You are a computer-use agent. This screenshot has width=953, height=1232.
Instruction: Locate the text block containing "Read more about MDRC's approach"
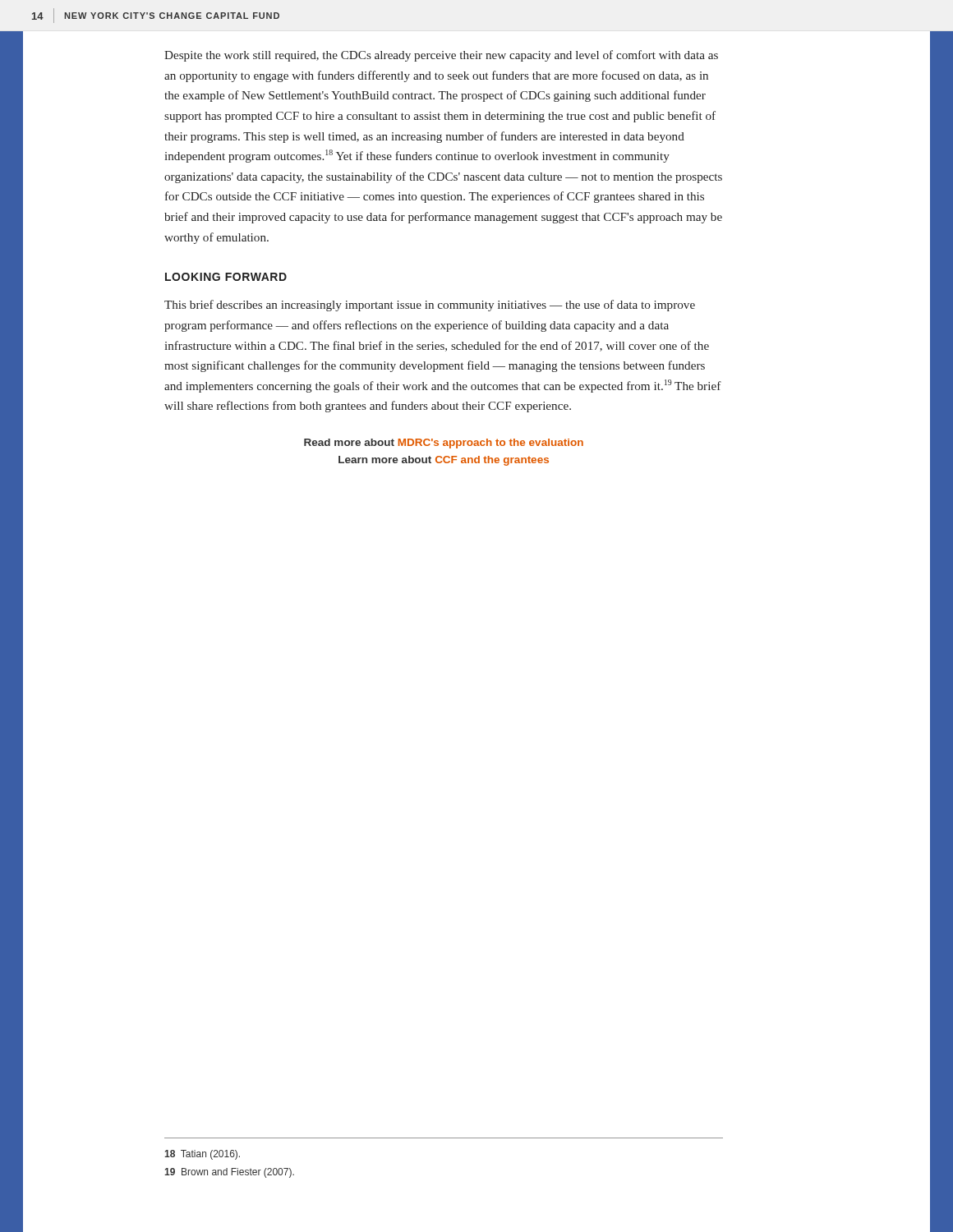pyautogui.click(x=444, y=442)
